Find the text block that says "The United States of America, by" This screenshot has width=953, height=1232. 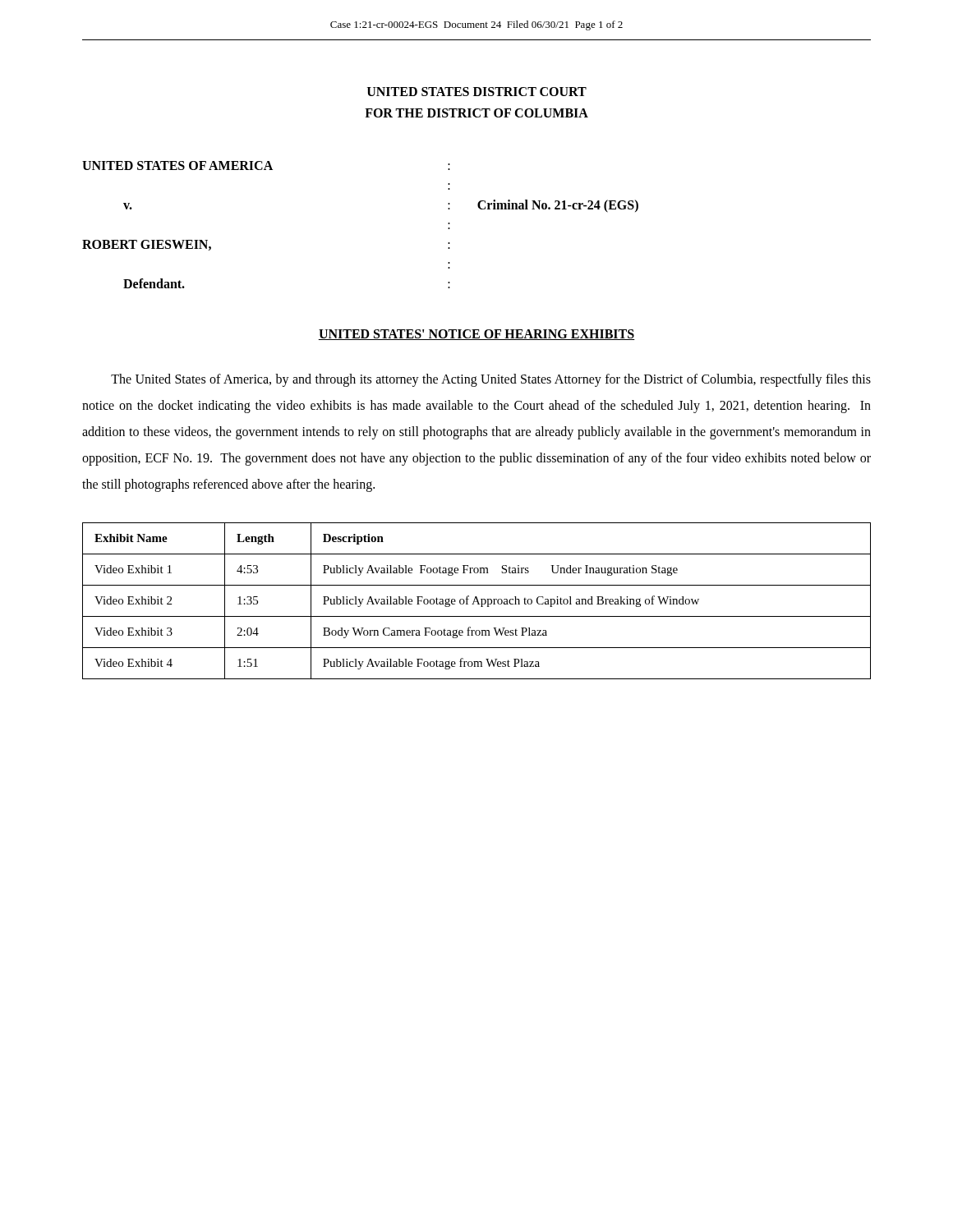point(476,432)
